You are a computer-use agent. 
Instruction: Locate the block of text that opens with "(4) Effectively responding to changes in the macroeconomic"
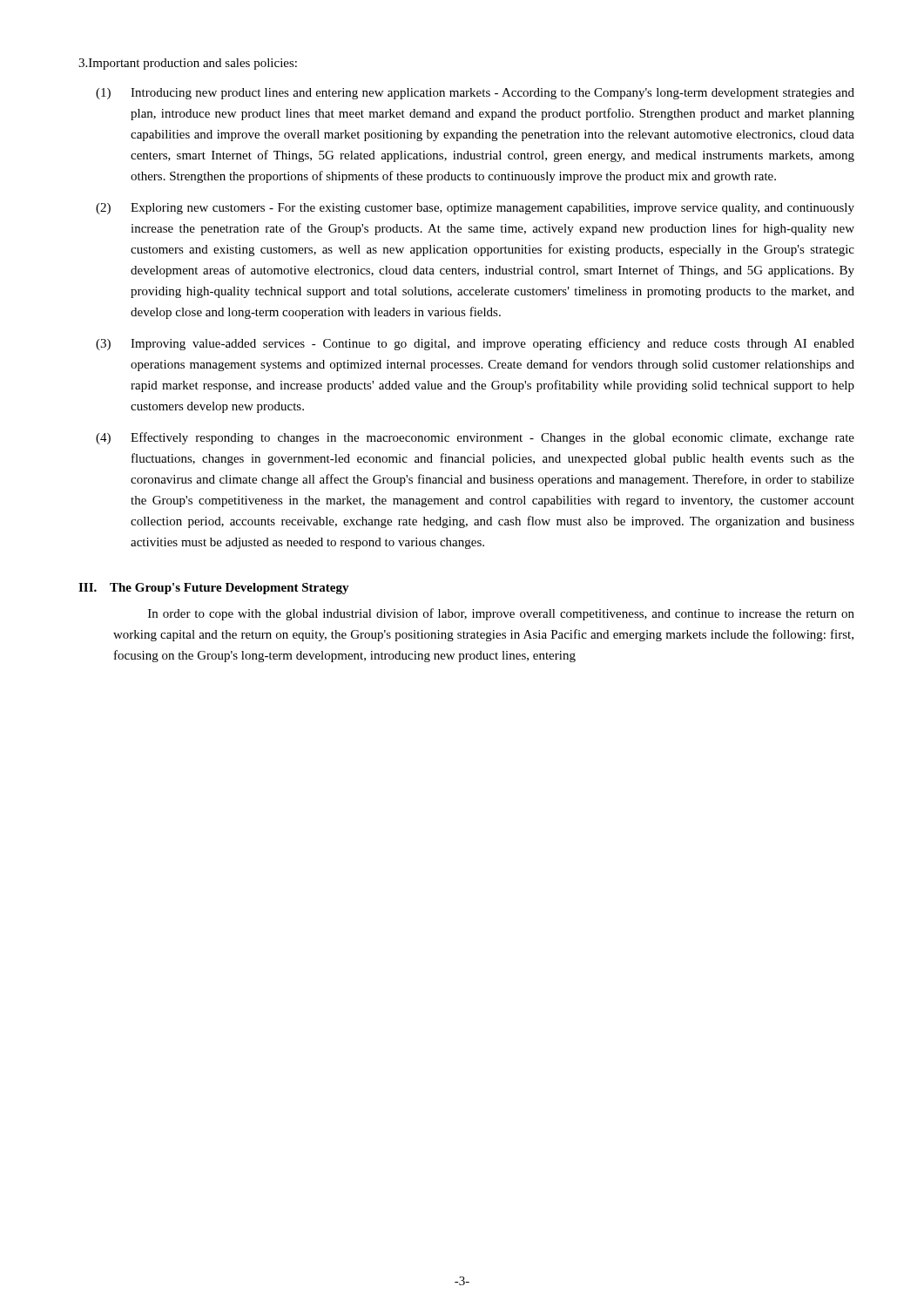click(x=475, y=490)
